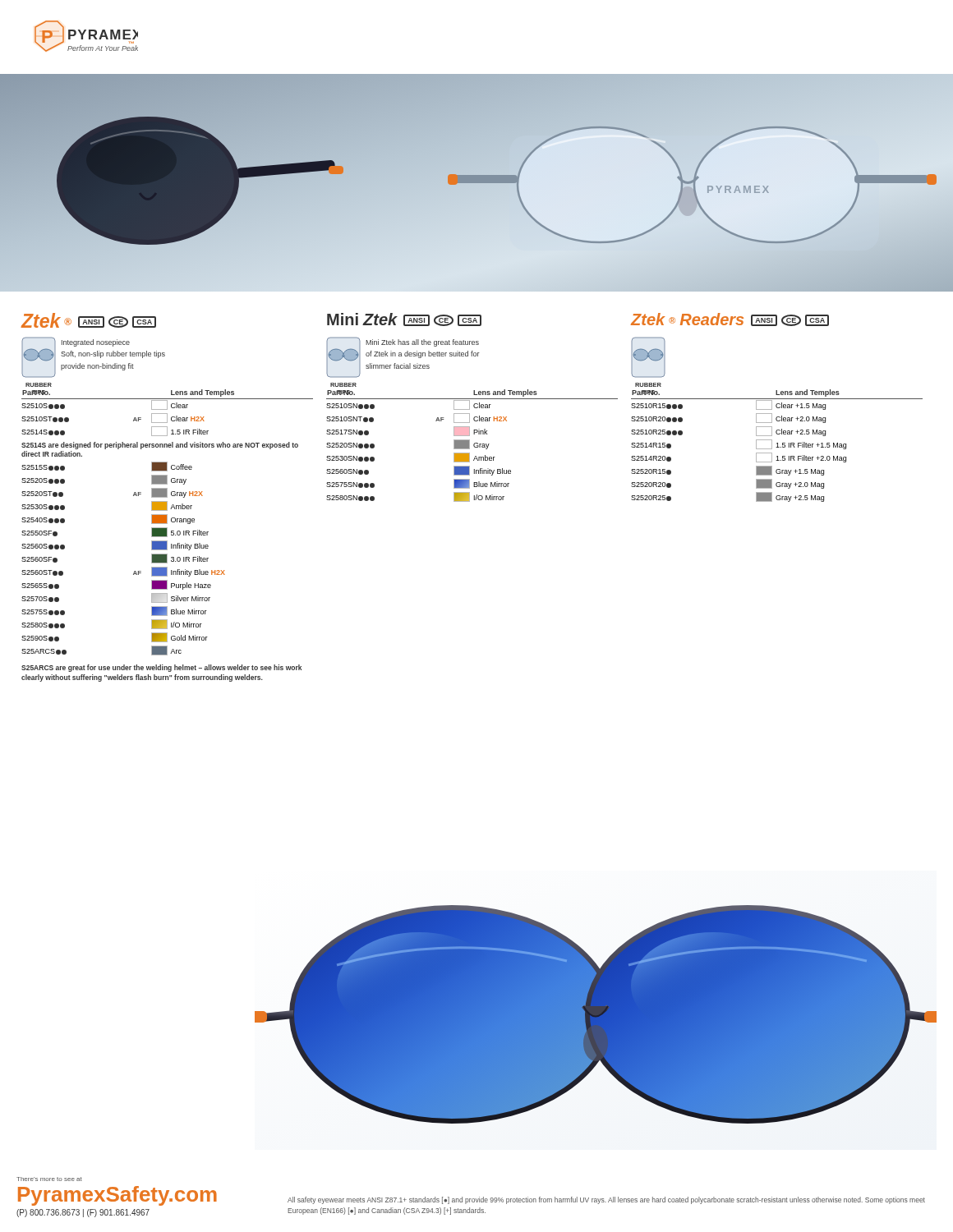
Task: Select the logo
Action: tap(85, 48)
